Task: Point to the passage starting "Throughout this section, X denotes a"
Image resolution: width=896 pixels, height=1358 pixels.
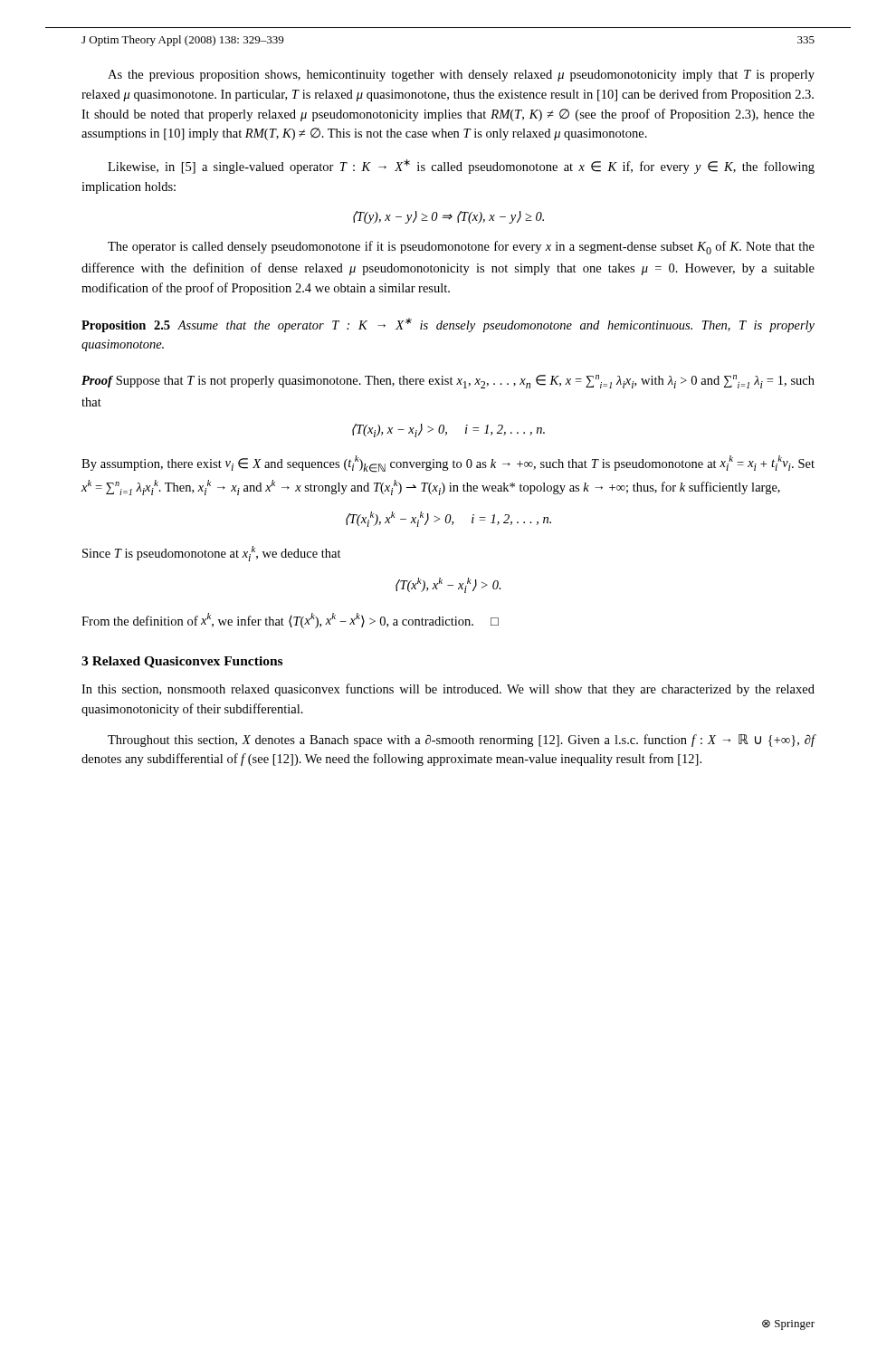Action: pyautogui.click(x=448, y=750)
